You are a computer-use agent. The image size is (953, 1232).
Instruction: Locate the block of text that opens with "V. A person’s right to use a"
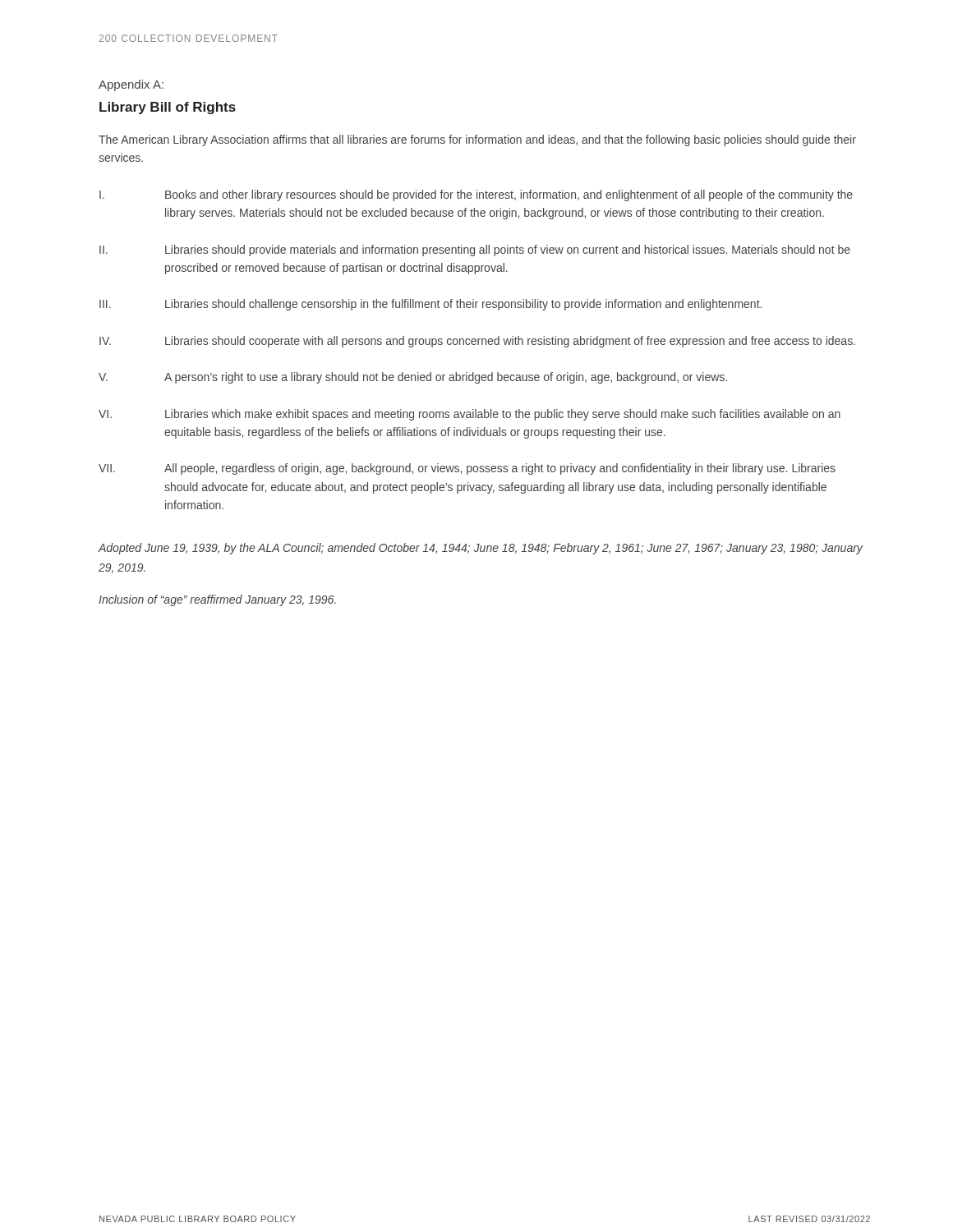[x=485, y=377]
